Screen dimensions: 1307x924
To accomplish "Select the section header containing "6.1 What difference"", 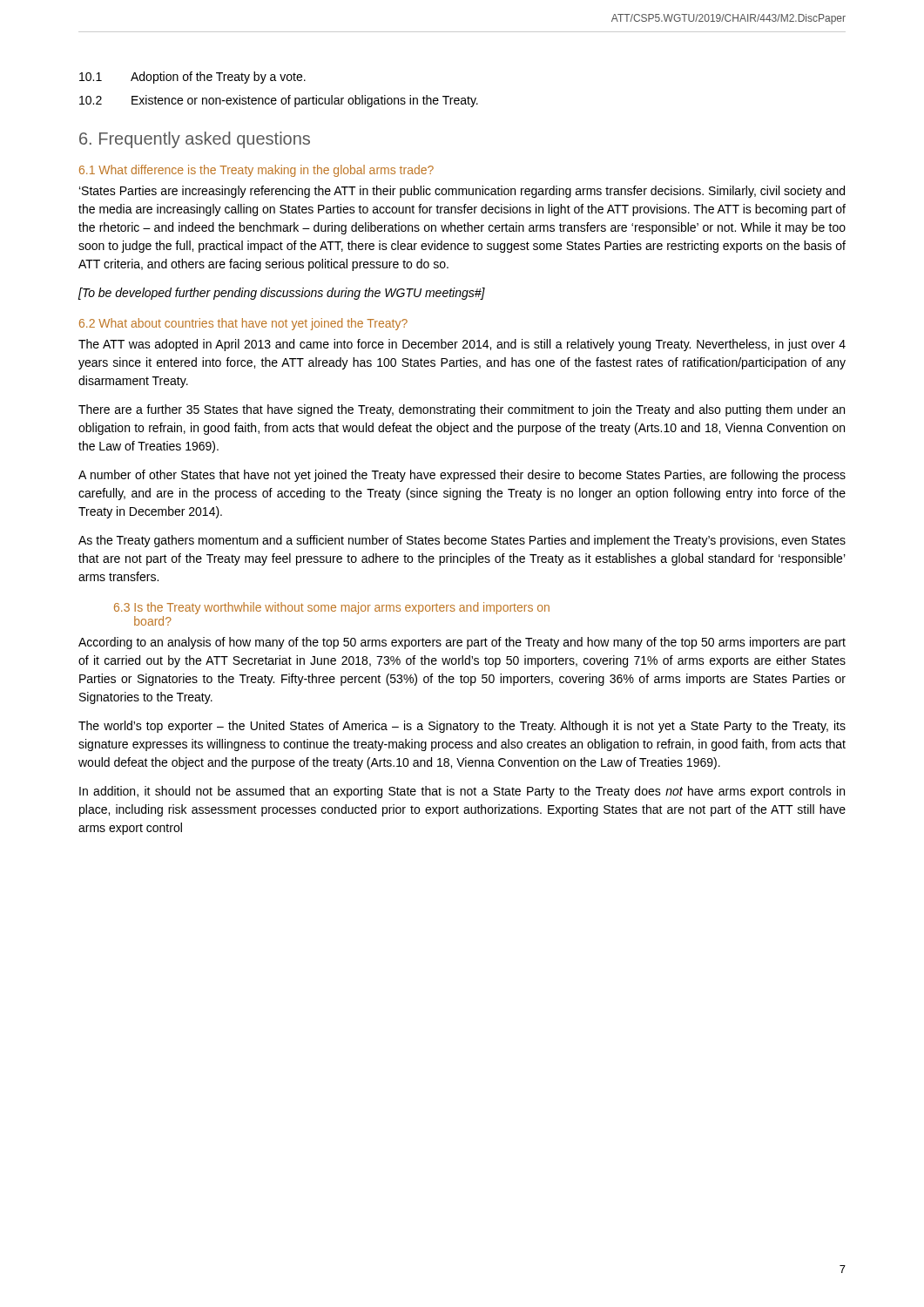I will click(256, 171).
